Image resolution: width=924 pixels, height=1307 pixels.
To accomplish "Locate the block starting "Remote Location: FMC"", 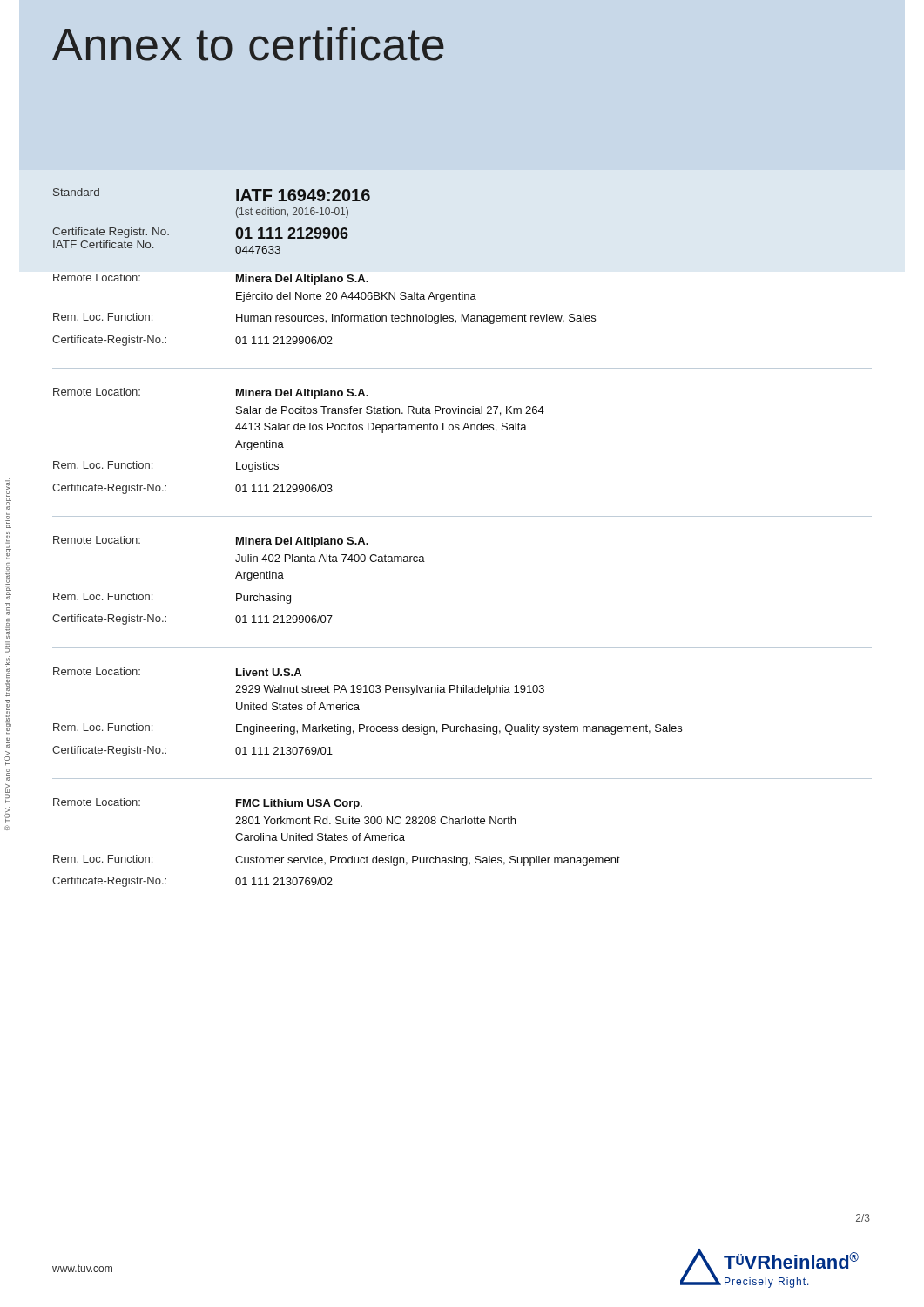I will point(336,843).
